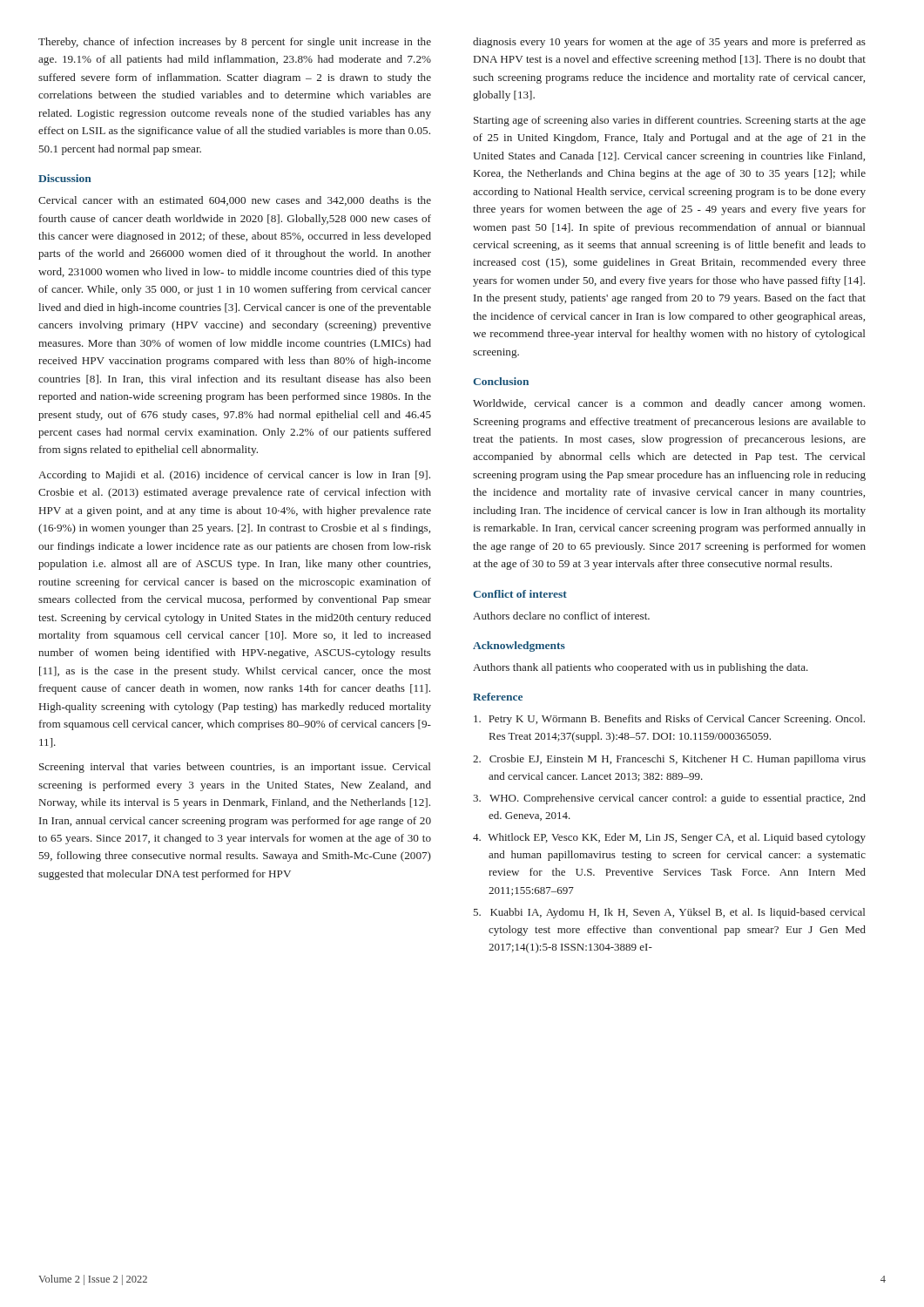924x1307 pixels.
Task: Find the block on this page that starts "Authors thank all"
Action: 669,668
